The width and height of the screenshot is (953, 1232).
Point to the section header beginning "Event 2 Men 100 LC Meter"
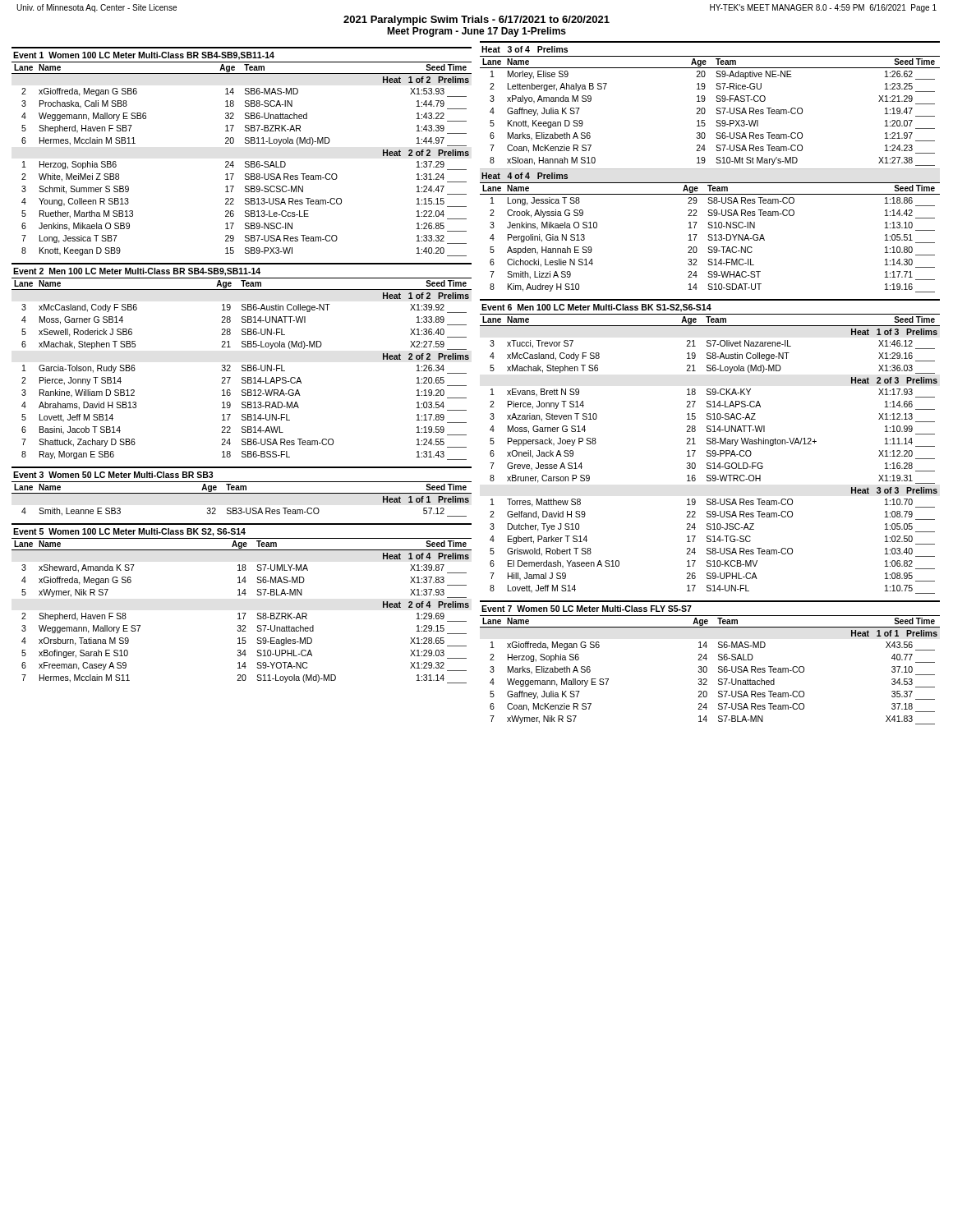click(x=137, y=271)
